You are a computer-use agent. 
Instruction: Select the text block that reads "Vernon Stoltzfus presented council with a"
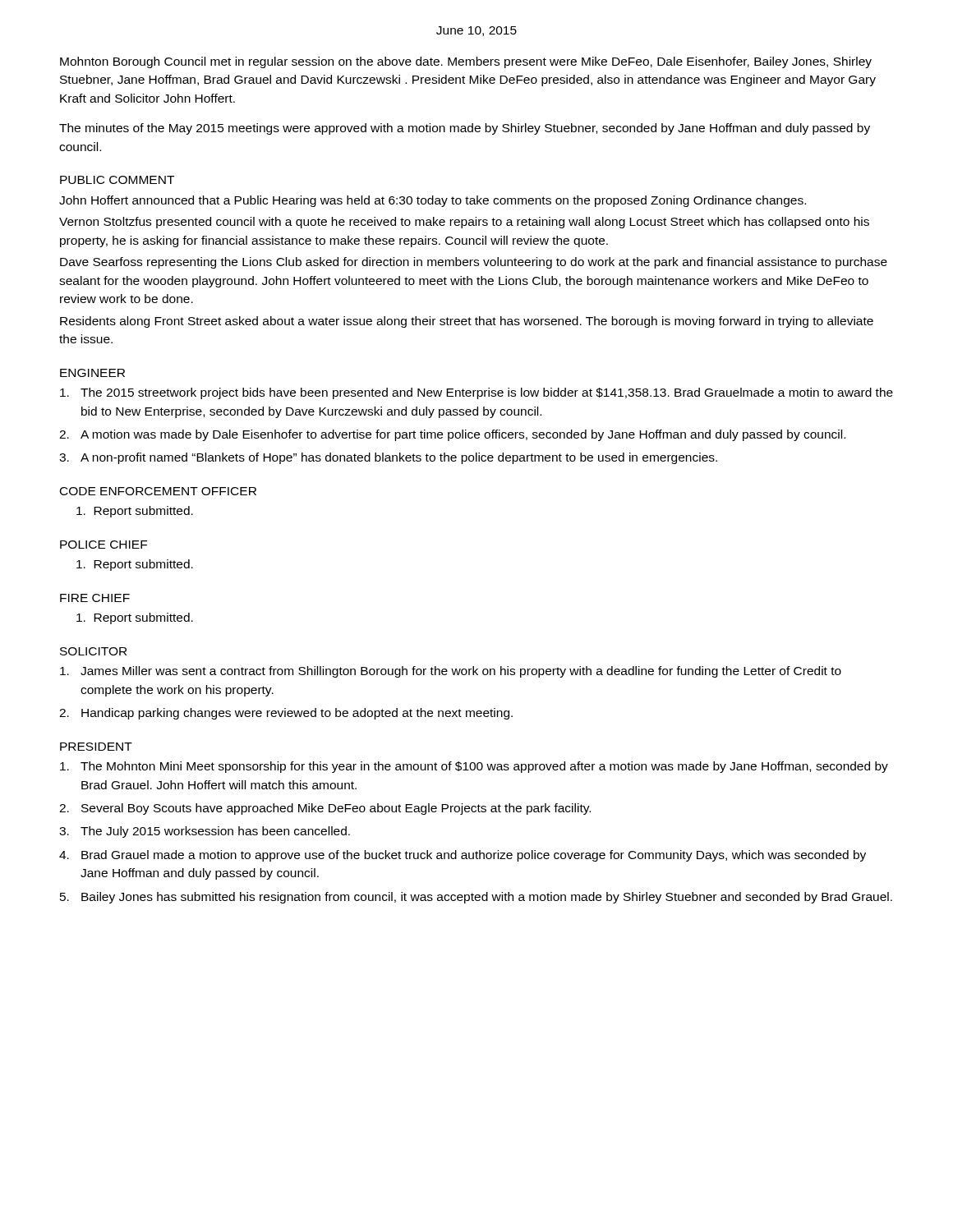point(464,231)
